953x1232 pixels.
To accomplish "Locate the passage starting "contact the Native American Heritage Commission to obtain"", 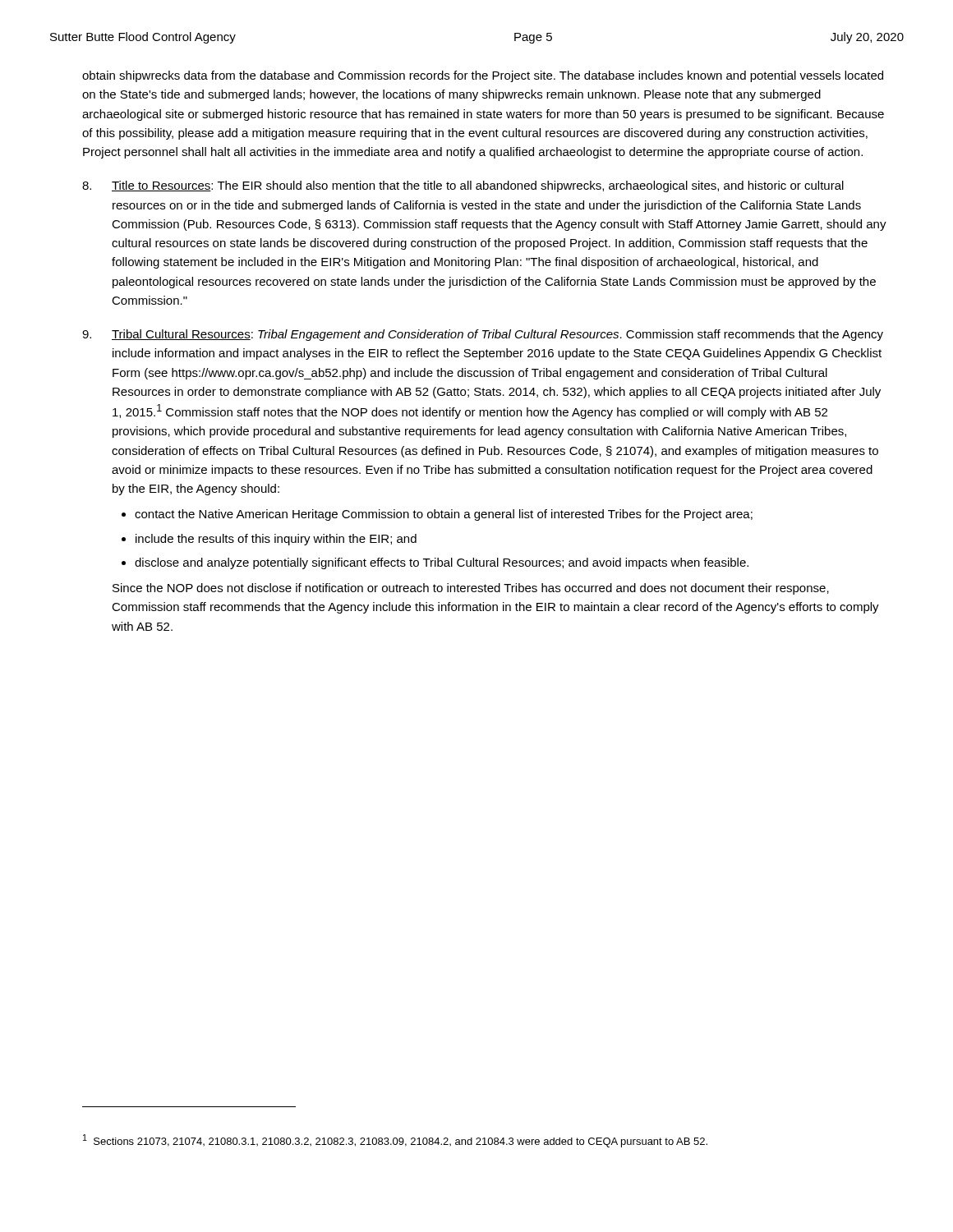I will click(x=444, y=514).
